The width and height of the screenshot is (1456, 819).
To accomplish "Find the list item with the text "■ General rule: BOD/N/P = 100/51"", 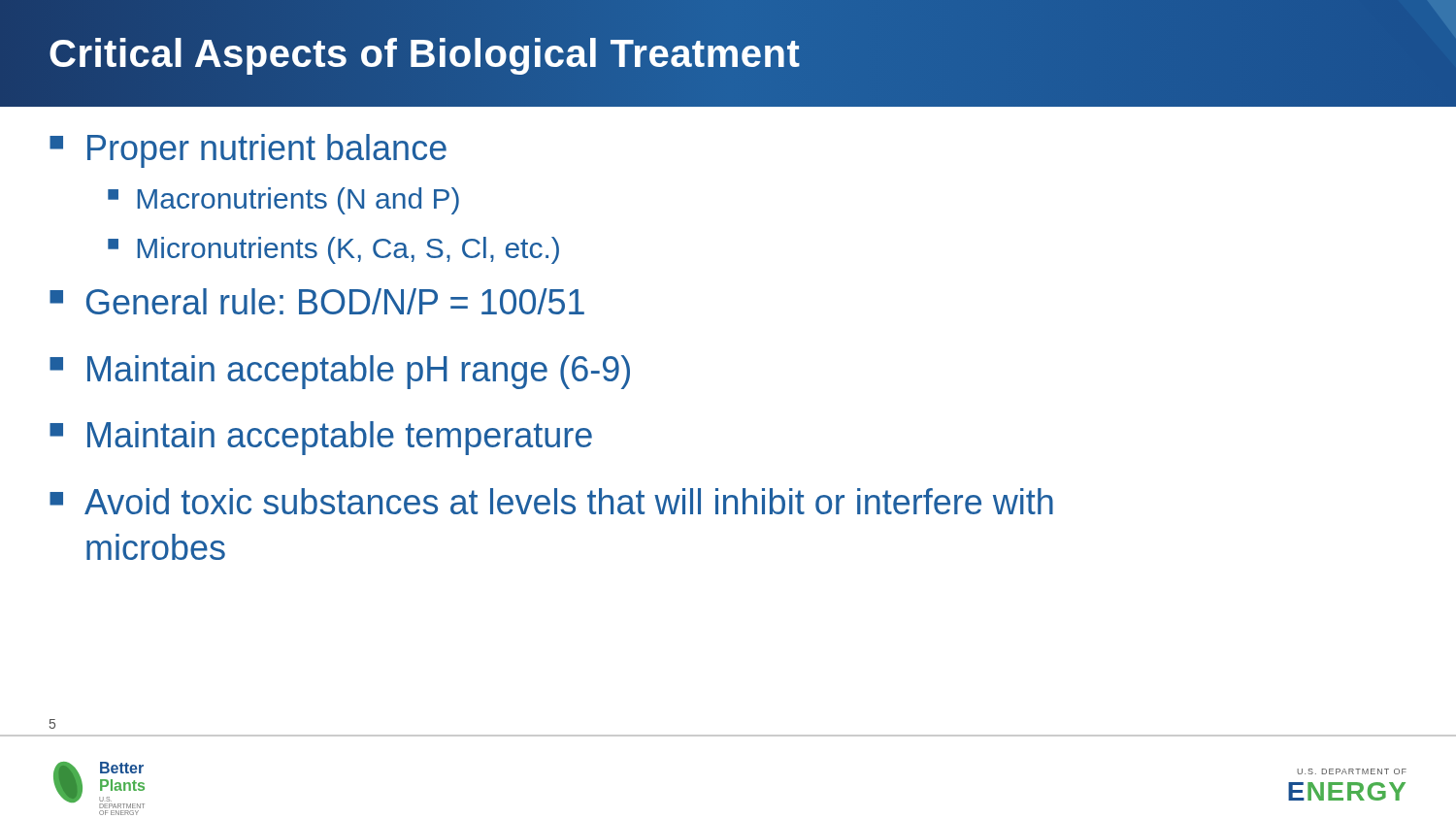I will [317, 303].
